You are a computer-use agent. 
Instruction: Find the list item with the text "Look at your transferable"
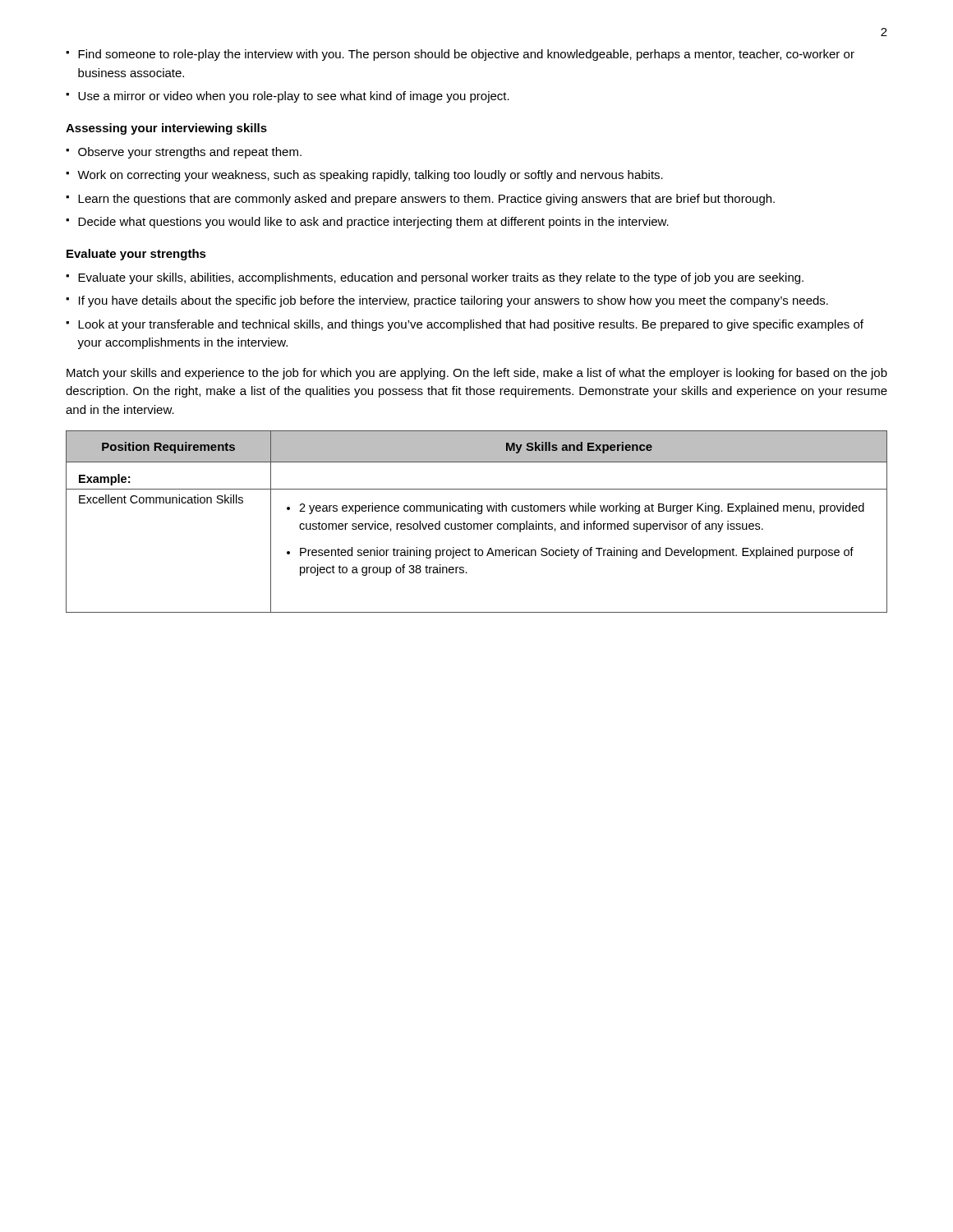476,334
